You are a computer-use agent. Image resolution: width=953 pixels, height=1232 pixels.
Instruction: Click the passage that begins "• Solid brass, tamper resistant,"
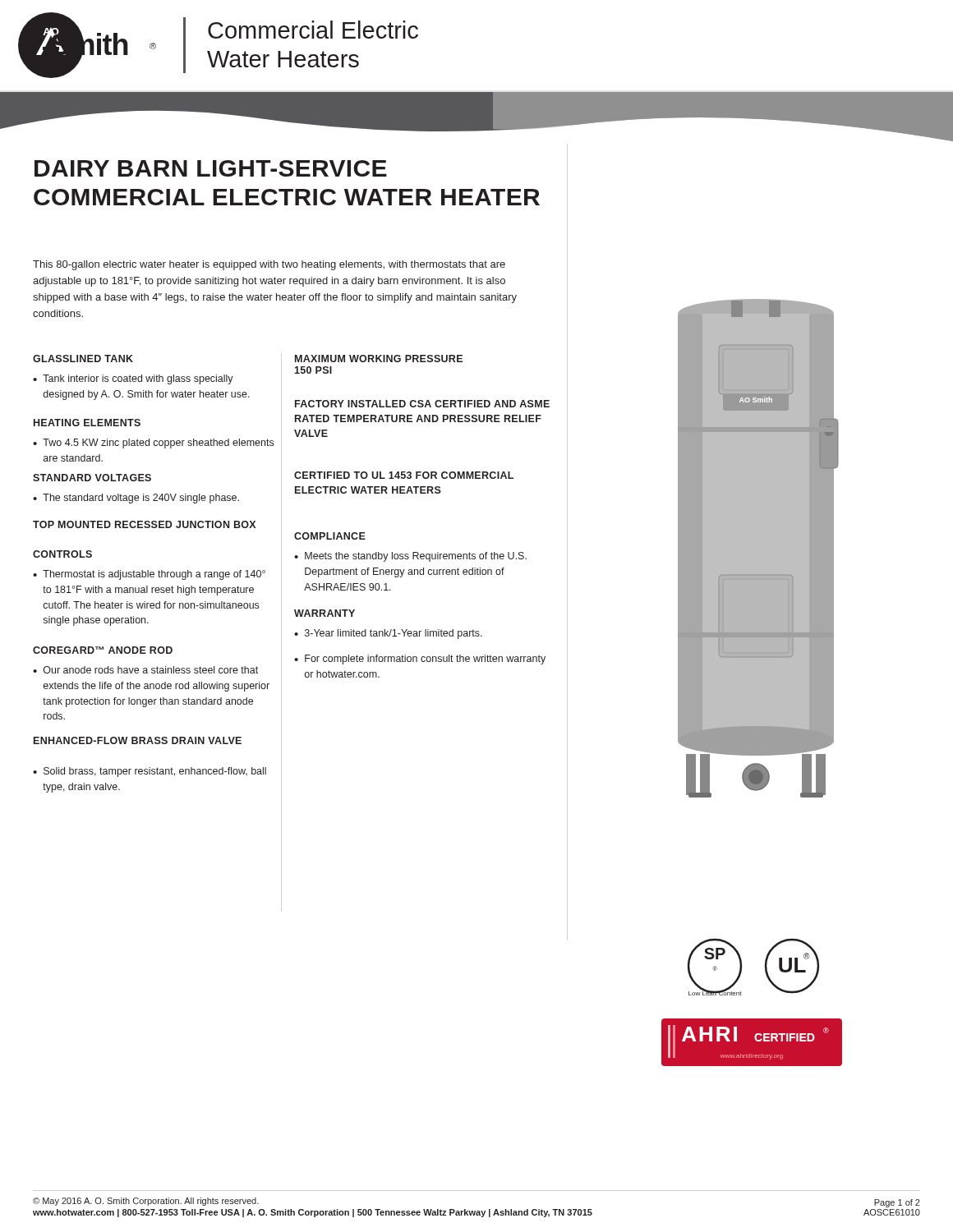pyautogui.click(x=154, y=779)
